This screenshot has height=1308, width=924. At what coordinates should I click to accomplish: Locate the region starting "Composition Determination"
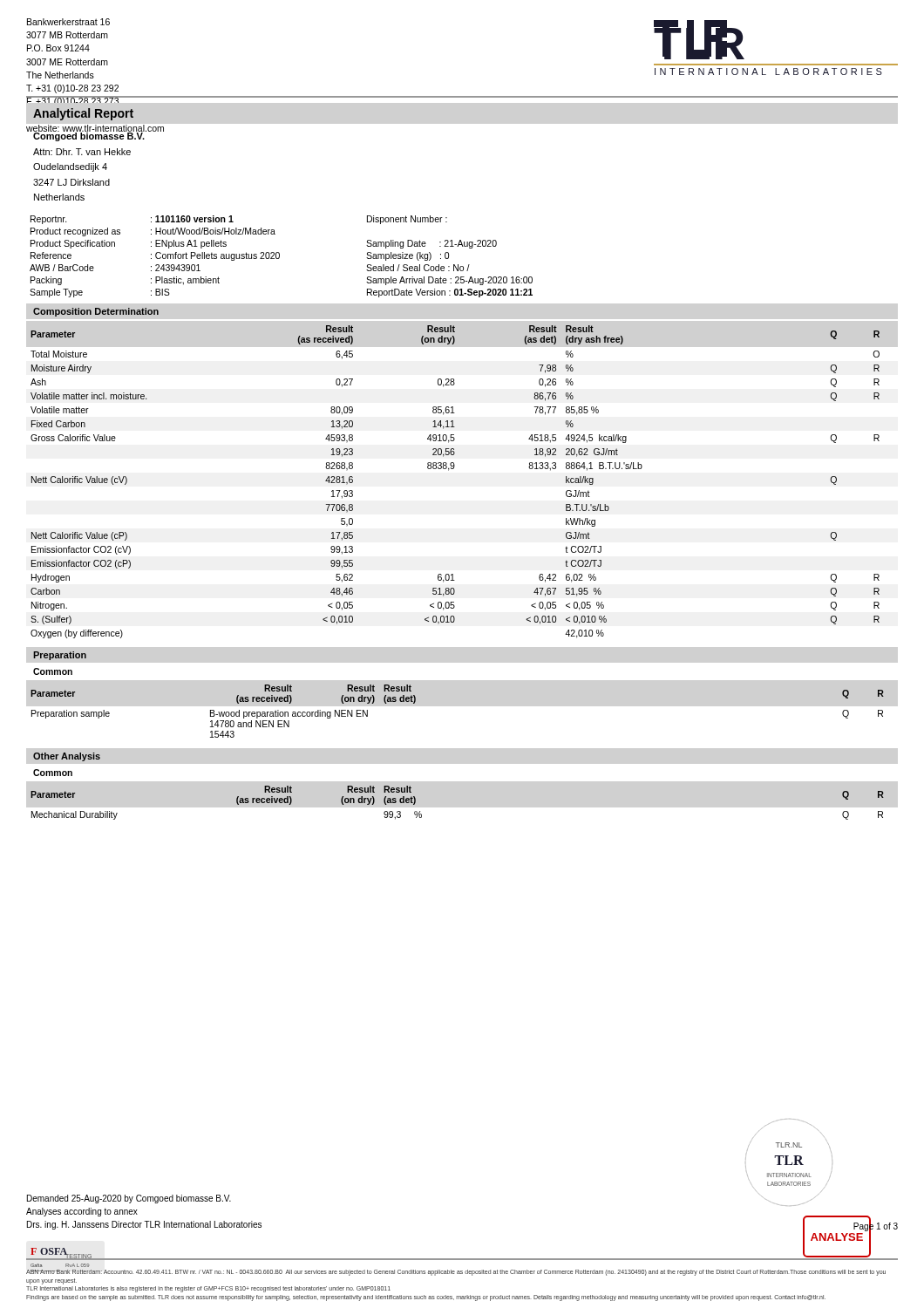click(x=96, y=311)
